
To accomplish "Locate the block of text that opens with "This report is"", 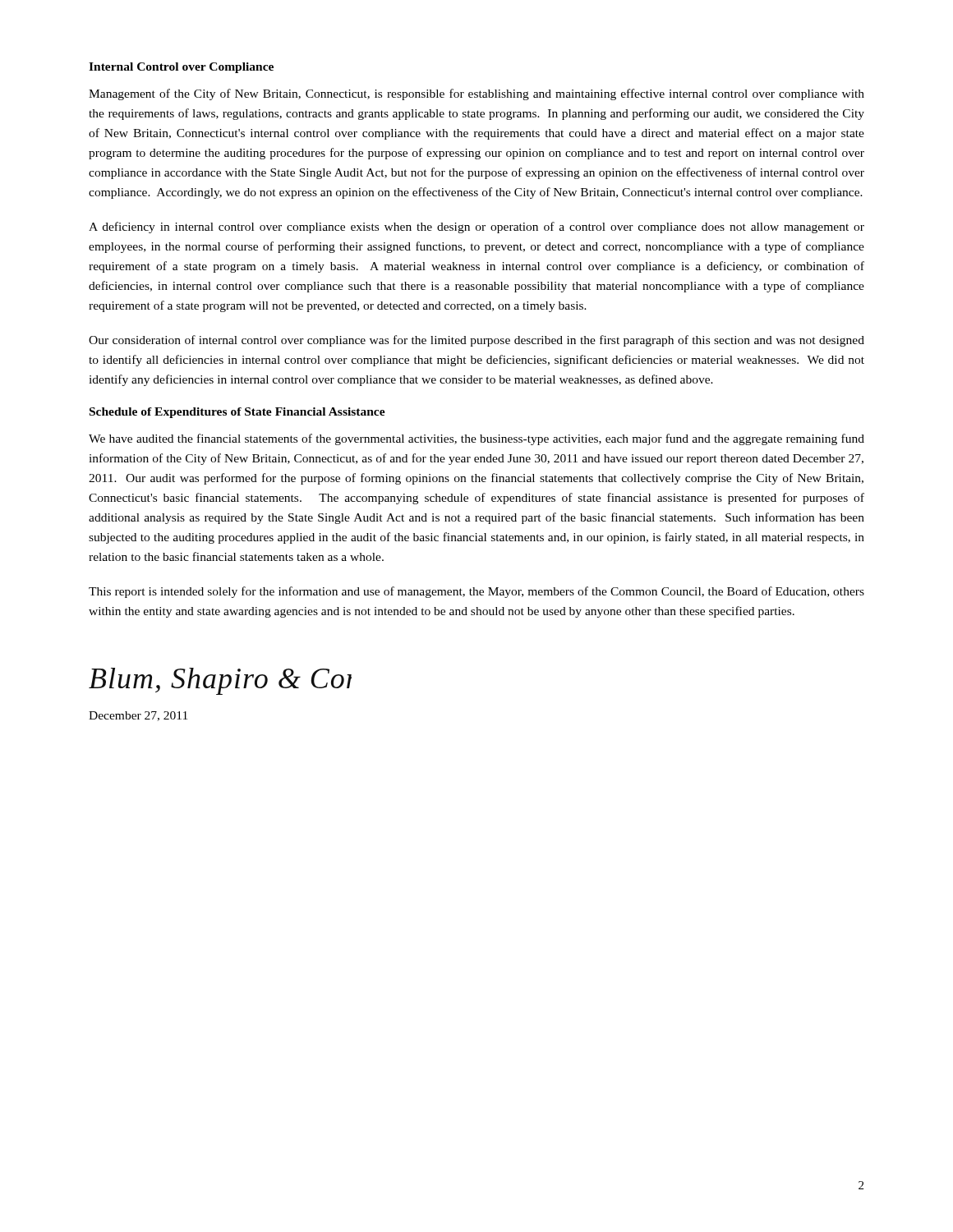I will (476, 601).
